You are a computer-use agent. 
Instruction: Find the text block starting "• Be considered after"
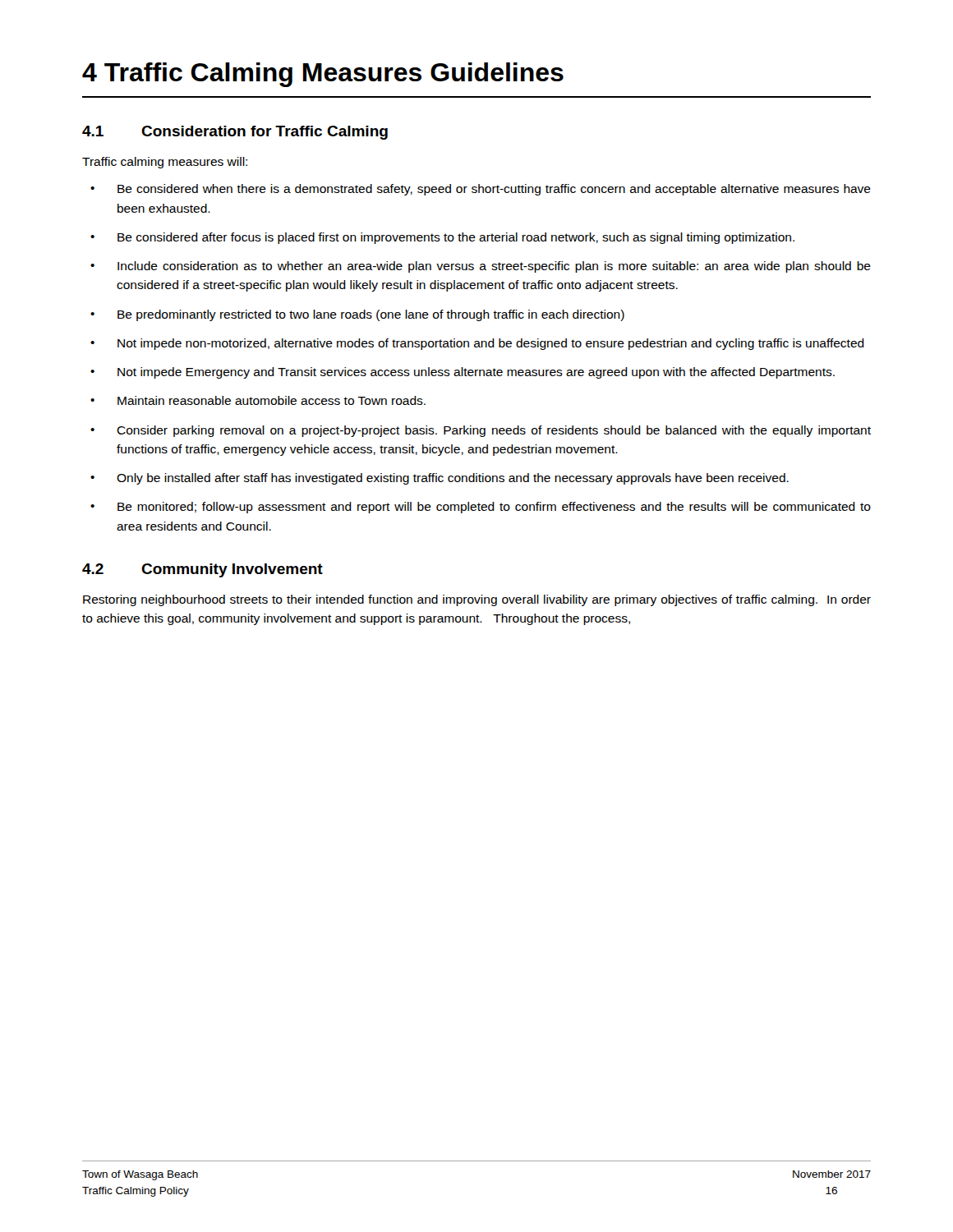[x=476, y=237]
